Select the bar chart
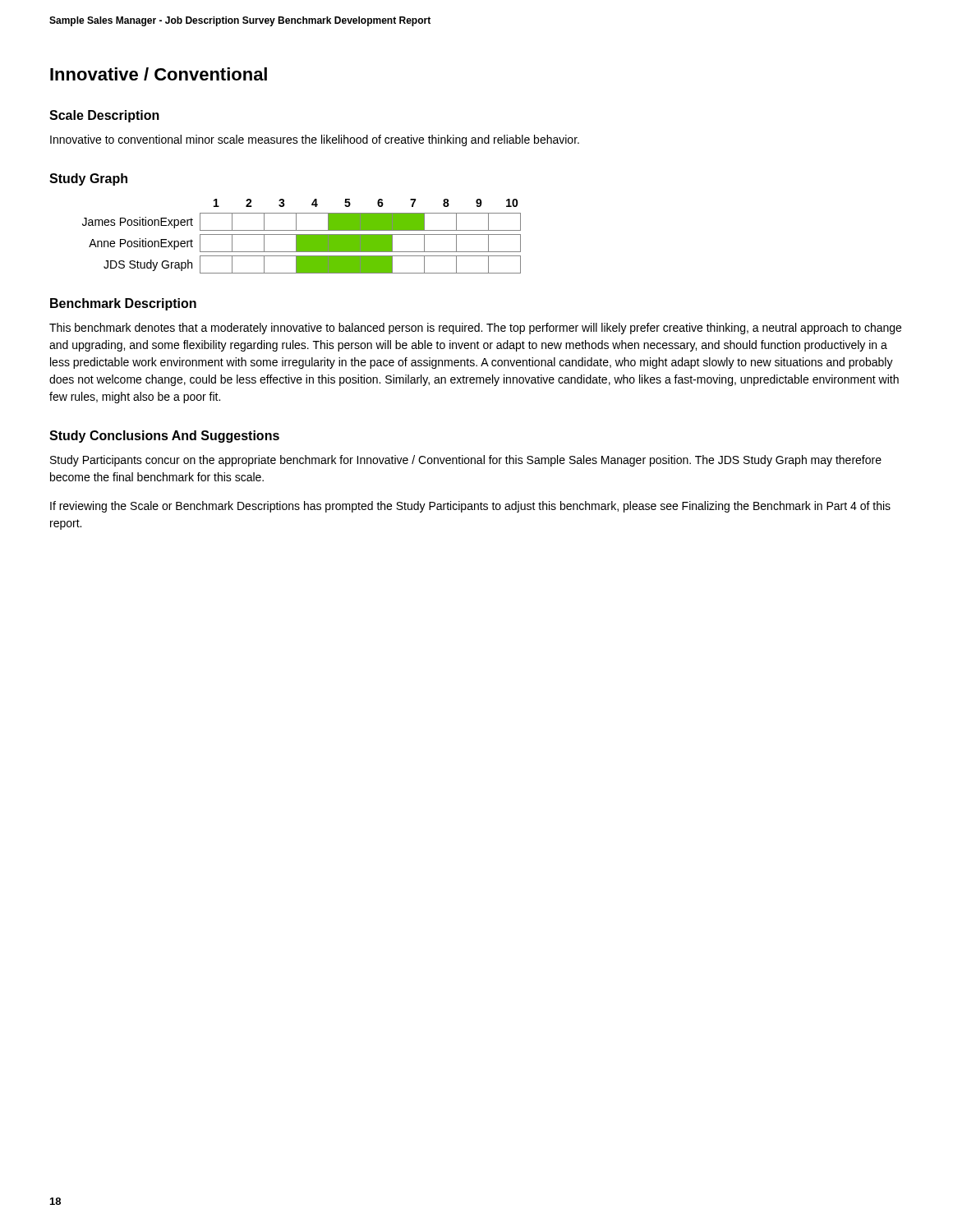The height and width of the screenshot is (1232, 953). click(476, 235)
